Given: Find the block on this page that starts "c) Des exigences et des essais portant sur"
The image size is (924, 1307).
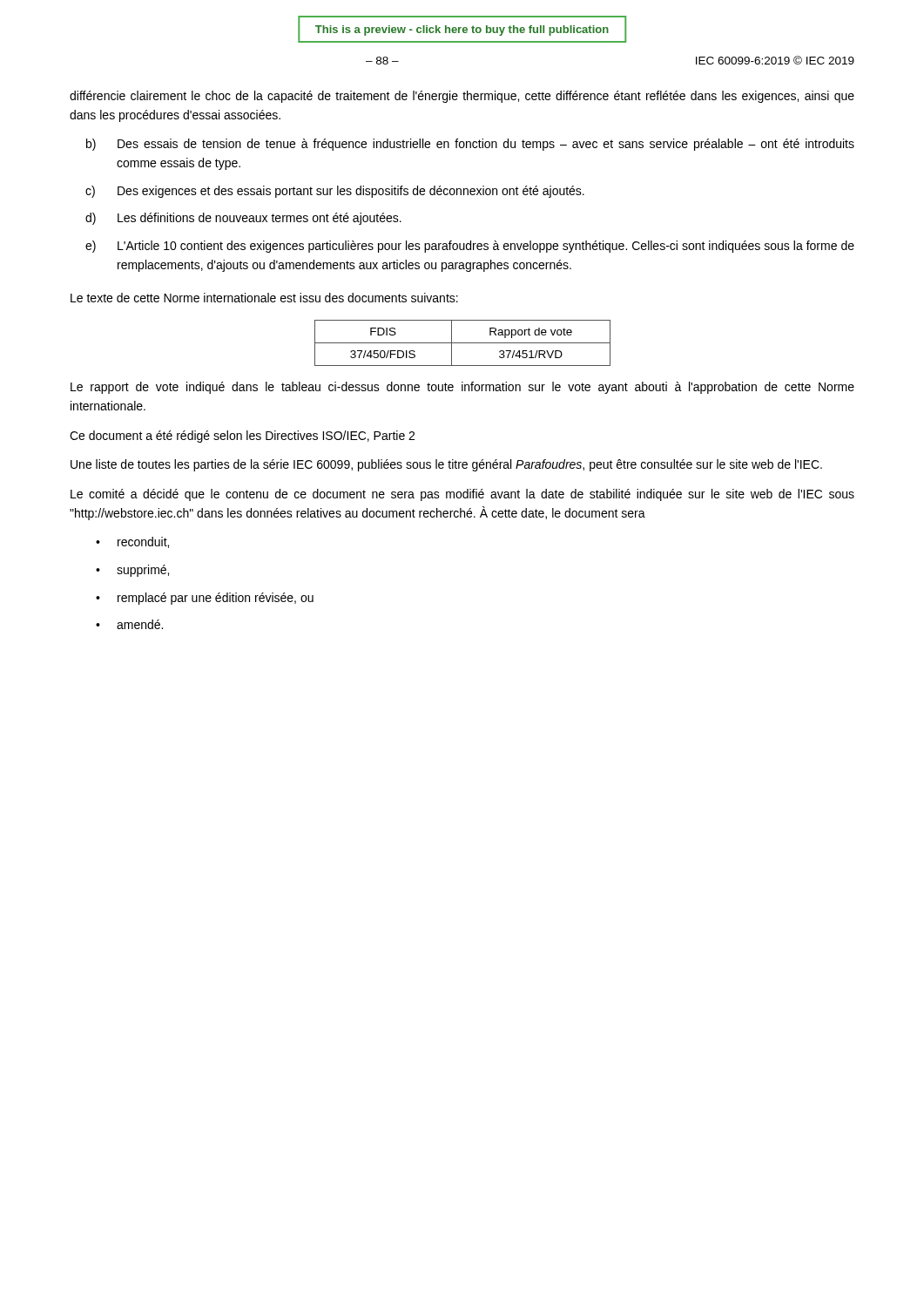Looking at the screenshot, I should [327, 191].
